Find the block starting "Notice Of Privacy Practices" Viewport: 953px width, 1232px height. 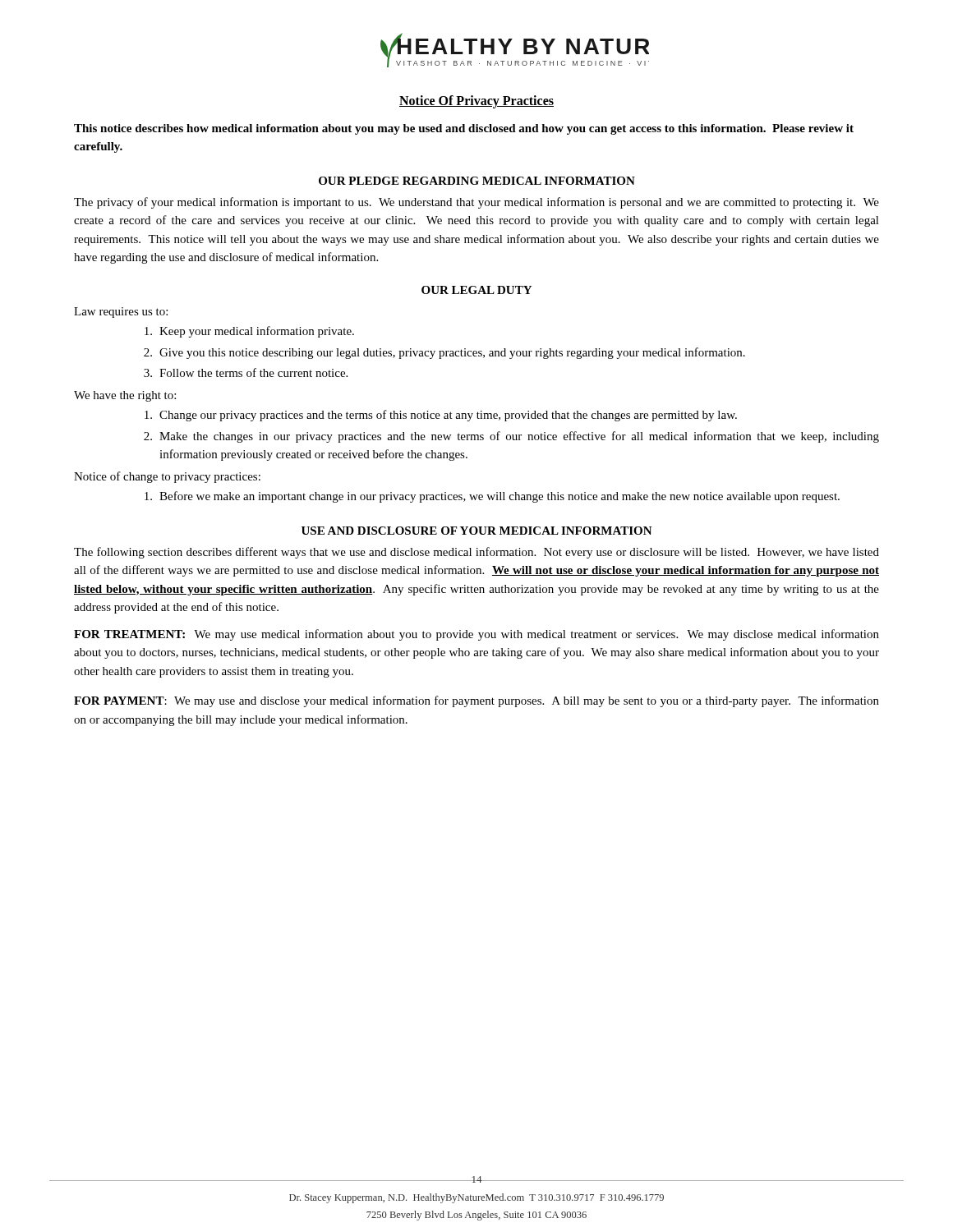click(476, 101)
